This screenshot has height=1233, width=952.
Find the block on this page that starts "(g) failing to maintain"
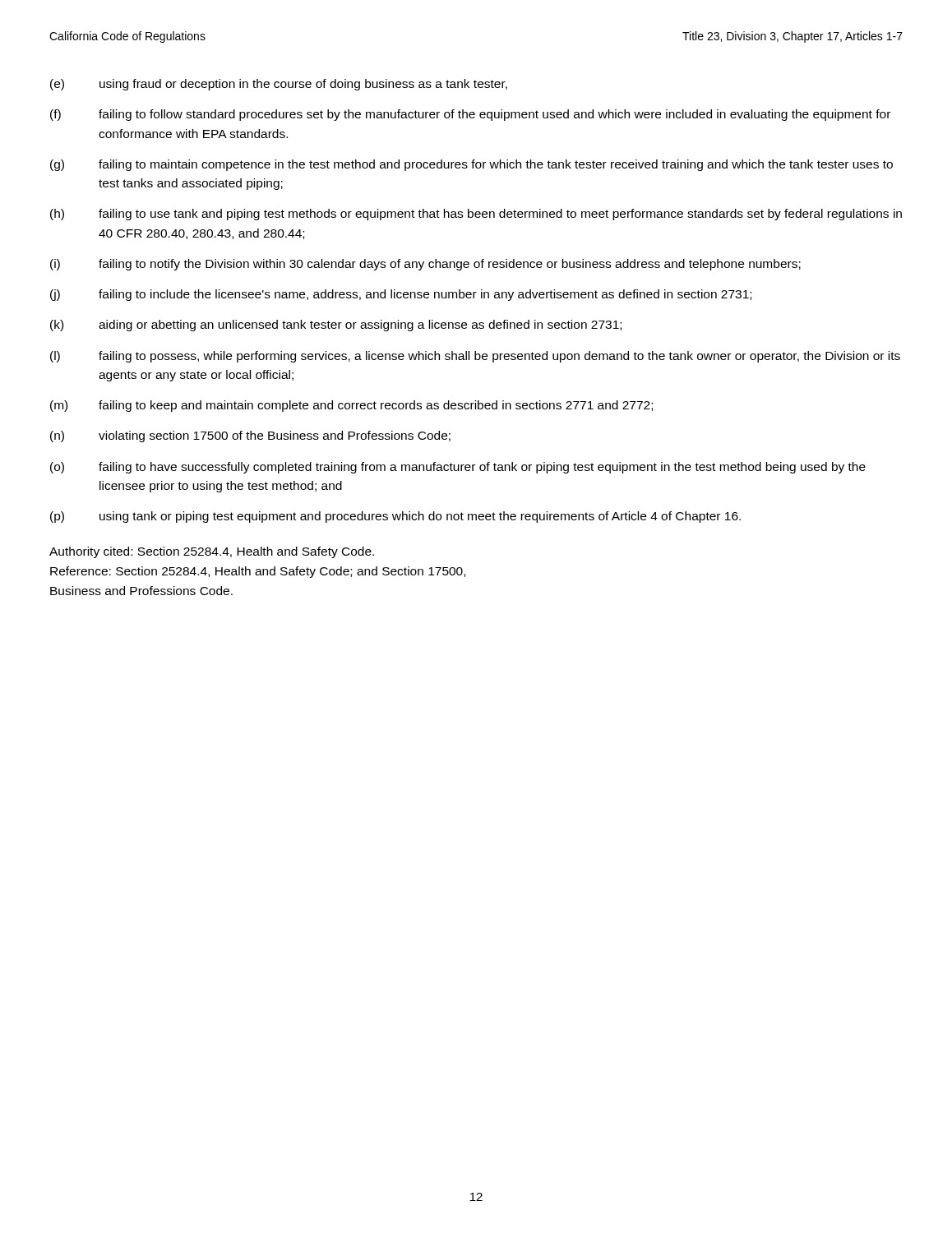click(x=476, y=173)
